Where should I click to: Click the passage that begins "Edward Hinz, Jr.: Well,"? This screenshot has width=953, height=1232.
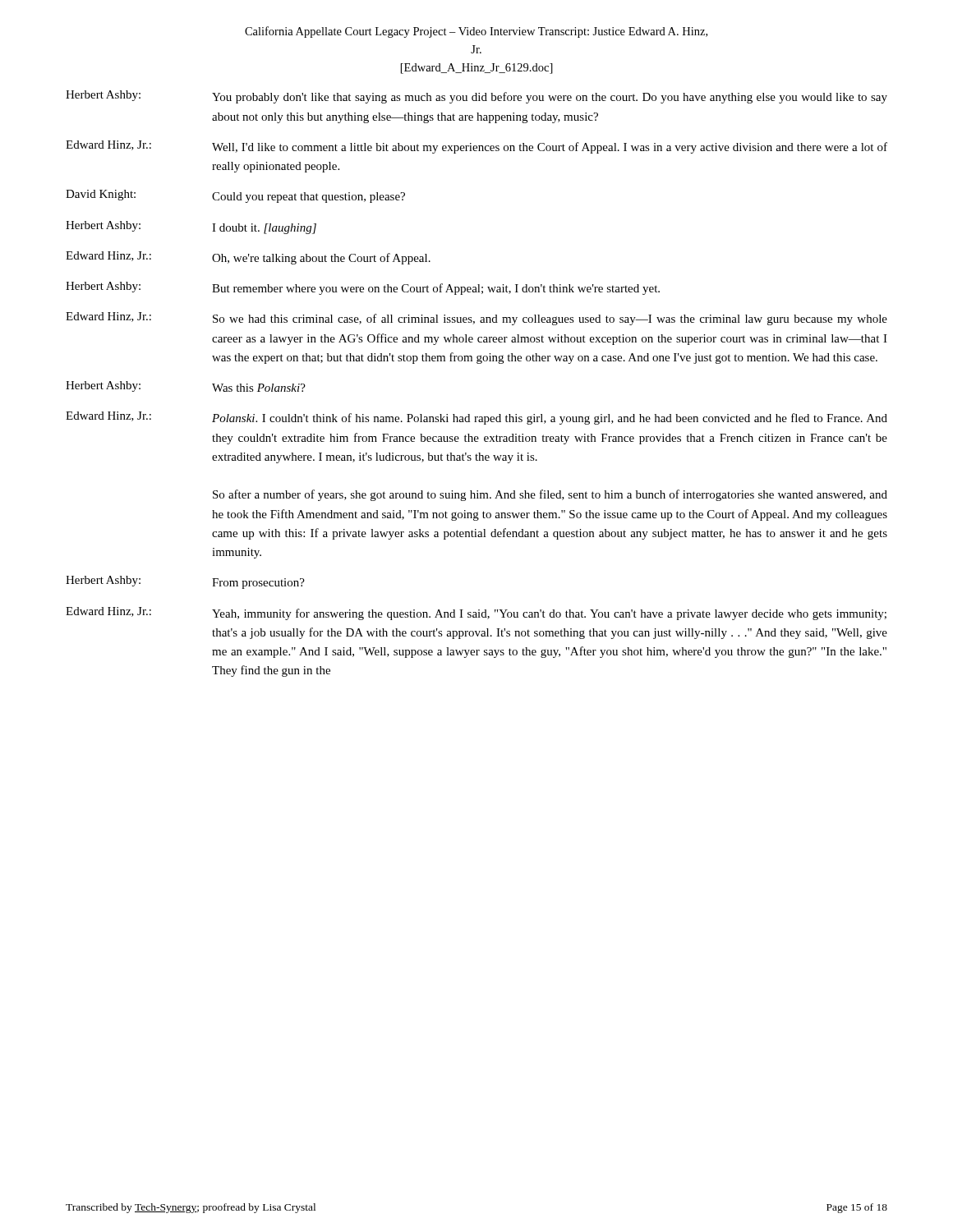click(x=476, y=157)
